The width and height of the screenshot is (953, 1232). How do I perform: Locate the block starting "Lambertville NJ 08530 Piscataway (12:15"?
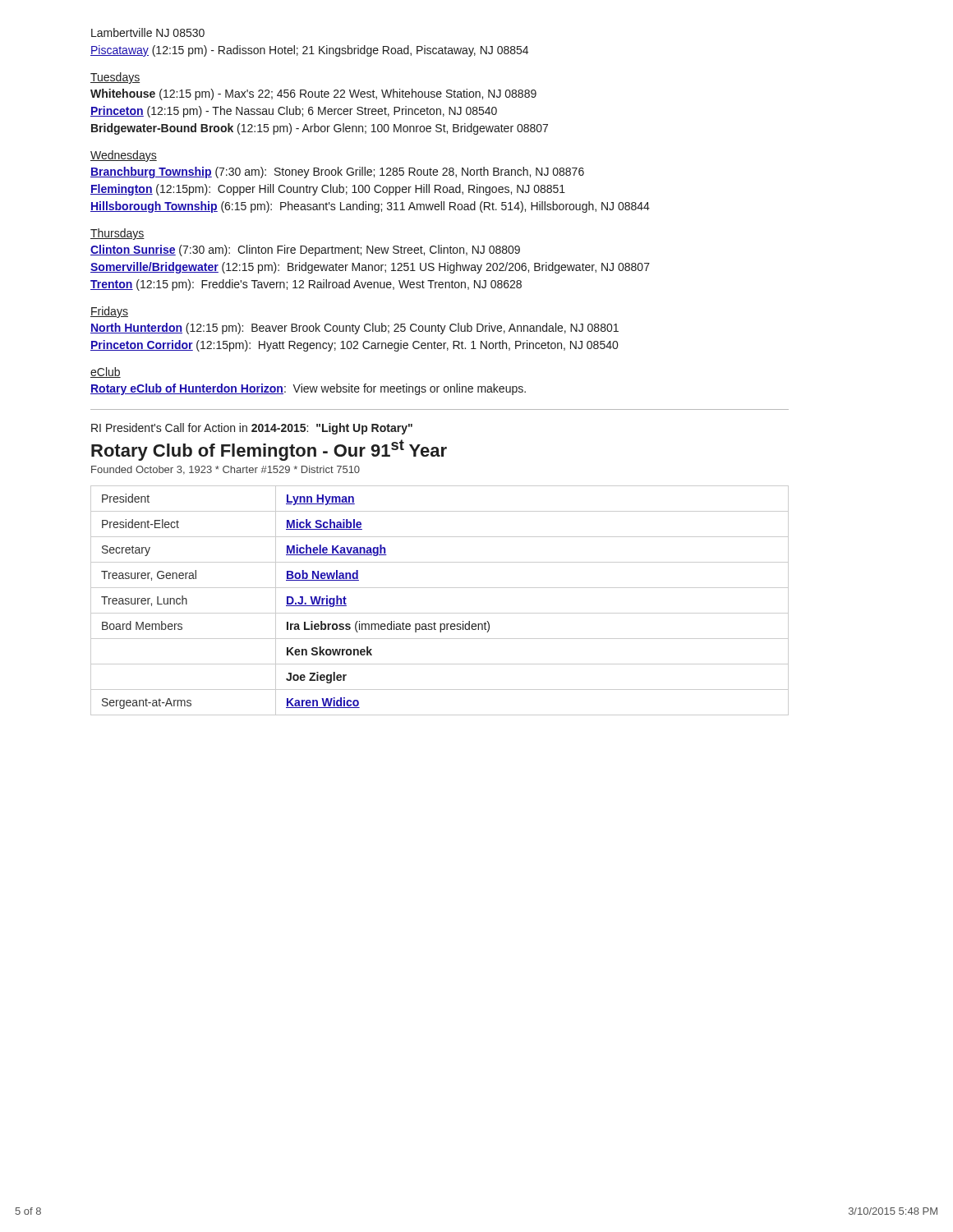(x=310, y=41)
